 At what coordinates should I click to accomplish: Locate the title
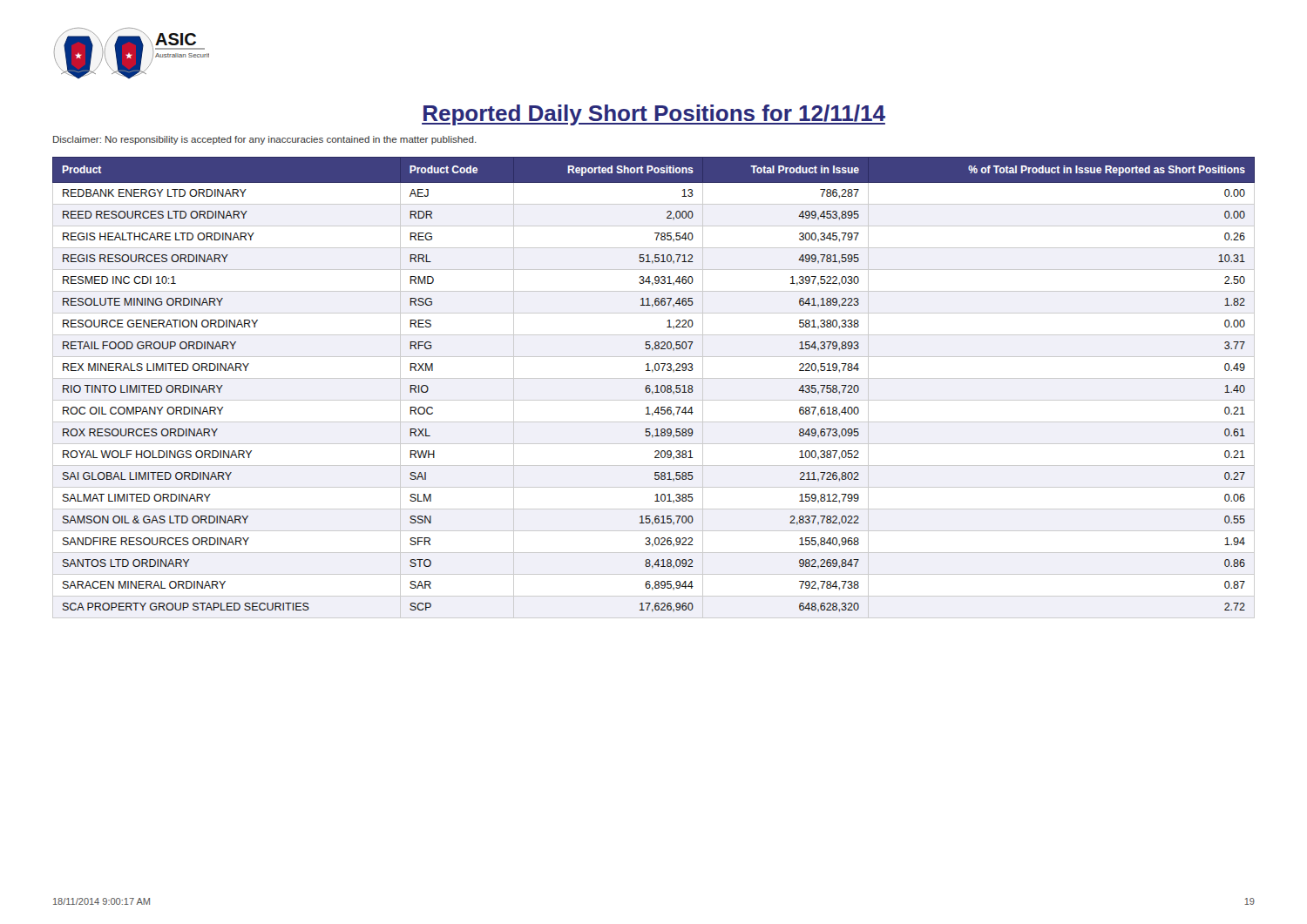(x=654, y=113)
